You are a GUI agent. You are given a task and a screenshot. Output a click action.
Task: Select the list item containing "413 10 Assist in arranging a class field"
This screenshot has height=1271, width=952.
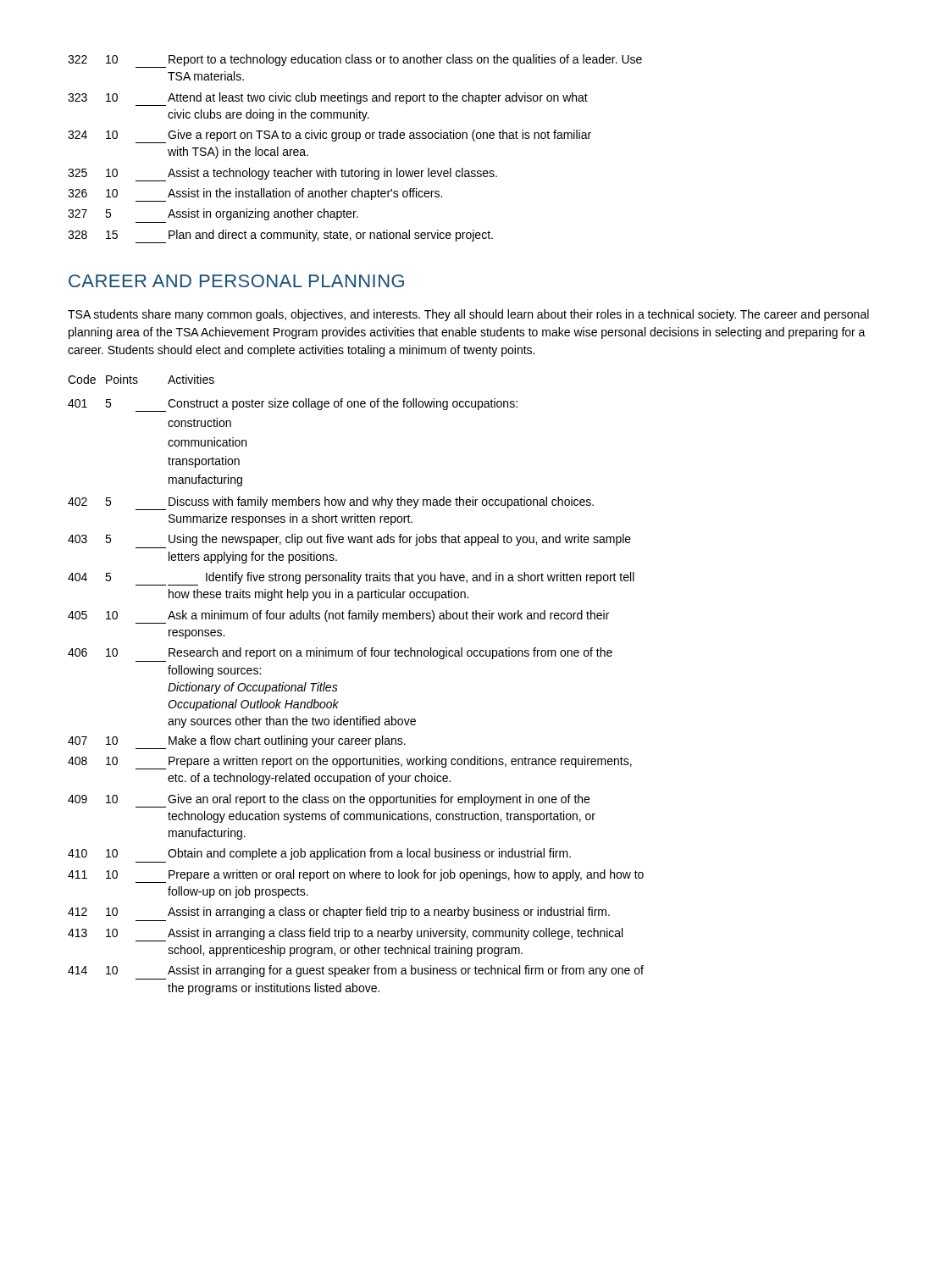[x=476, y=941]
